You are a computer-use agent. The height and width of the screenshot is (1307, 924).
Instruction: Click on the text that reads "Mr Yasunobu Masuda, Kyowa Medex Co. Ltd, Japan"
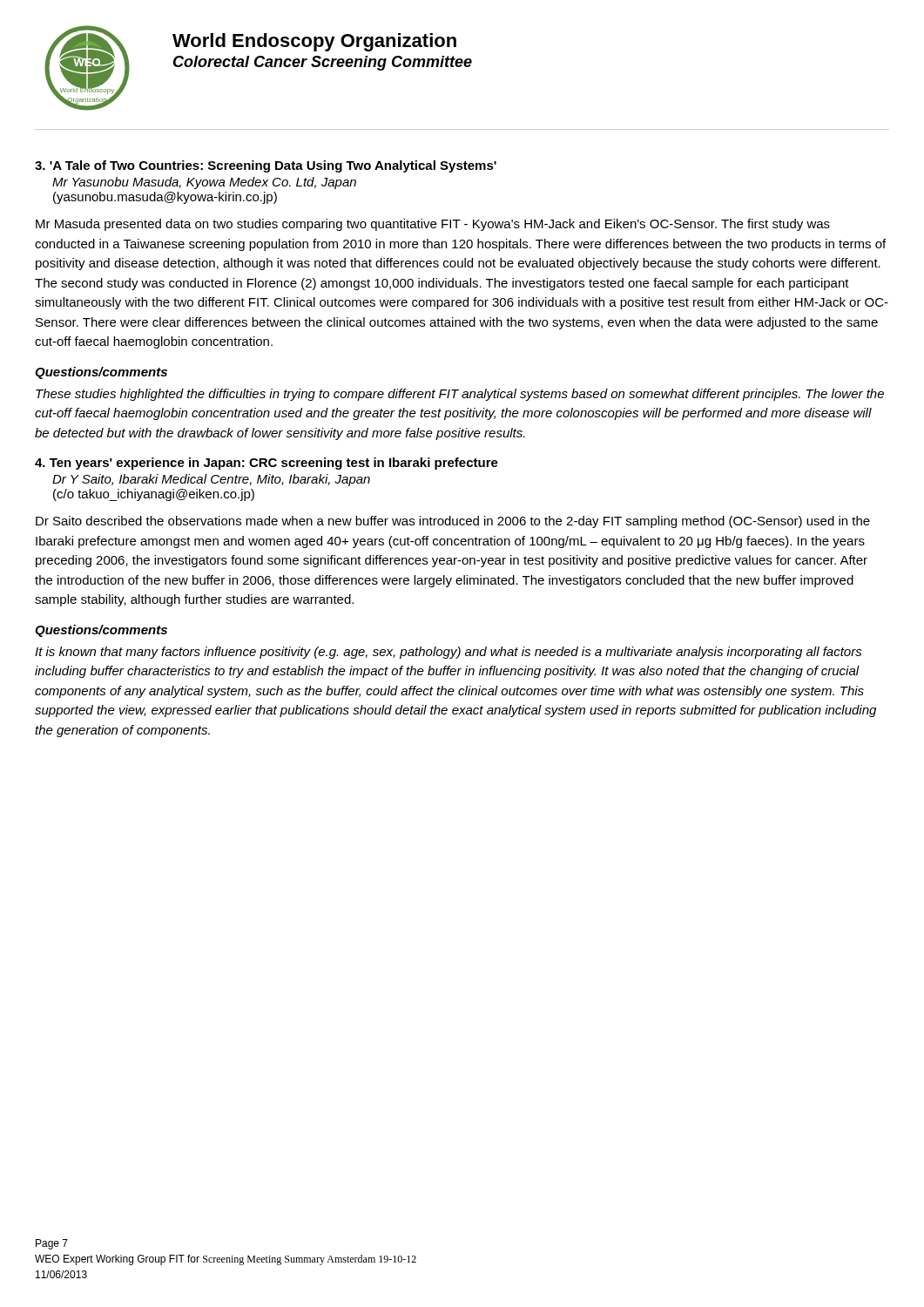click(x=205, y=182)
